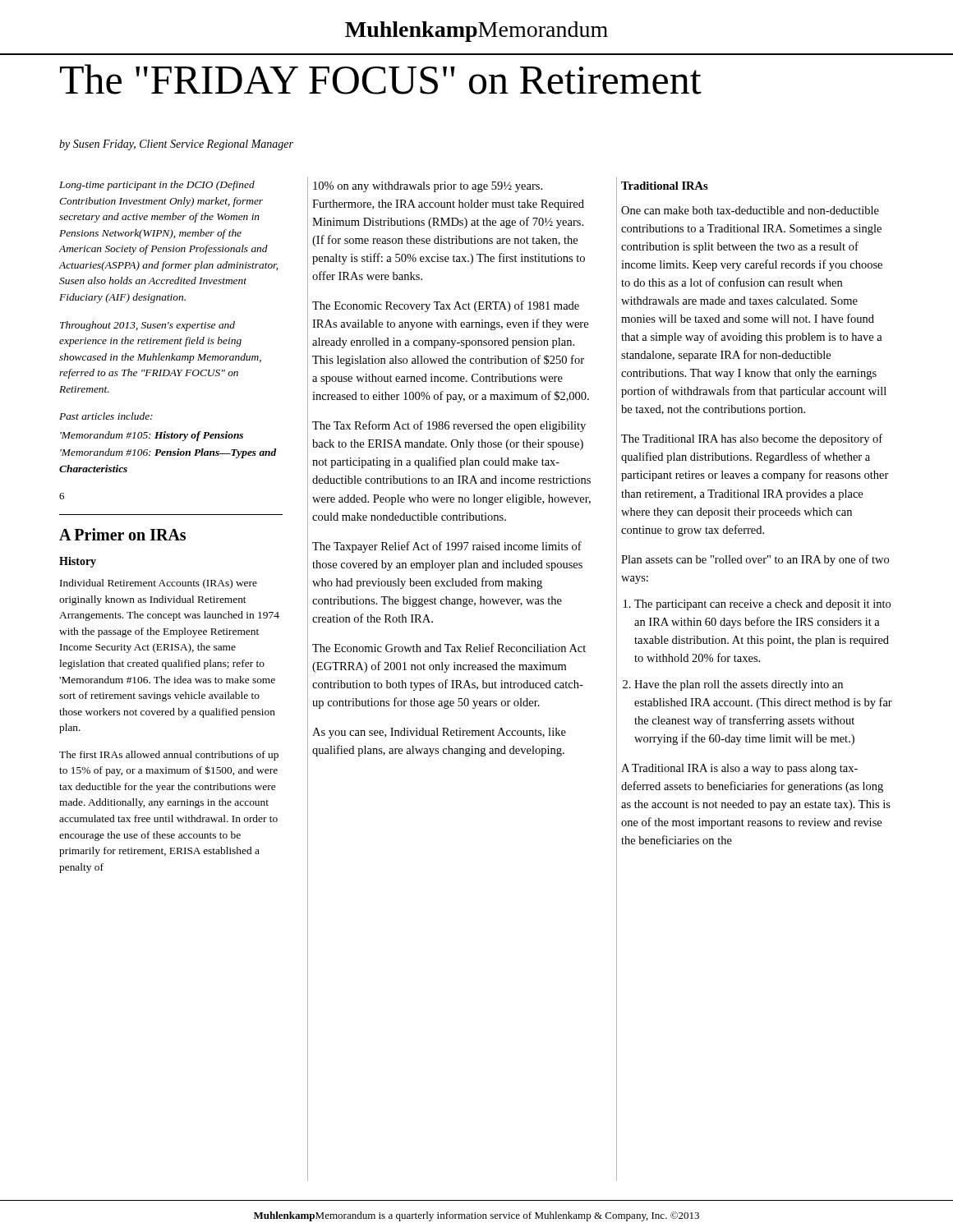Select the text block that says "Plan assets can"
This screenshot has width=953, height=1232.
click(755, 568)
